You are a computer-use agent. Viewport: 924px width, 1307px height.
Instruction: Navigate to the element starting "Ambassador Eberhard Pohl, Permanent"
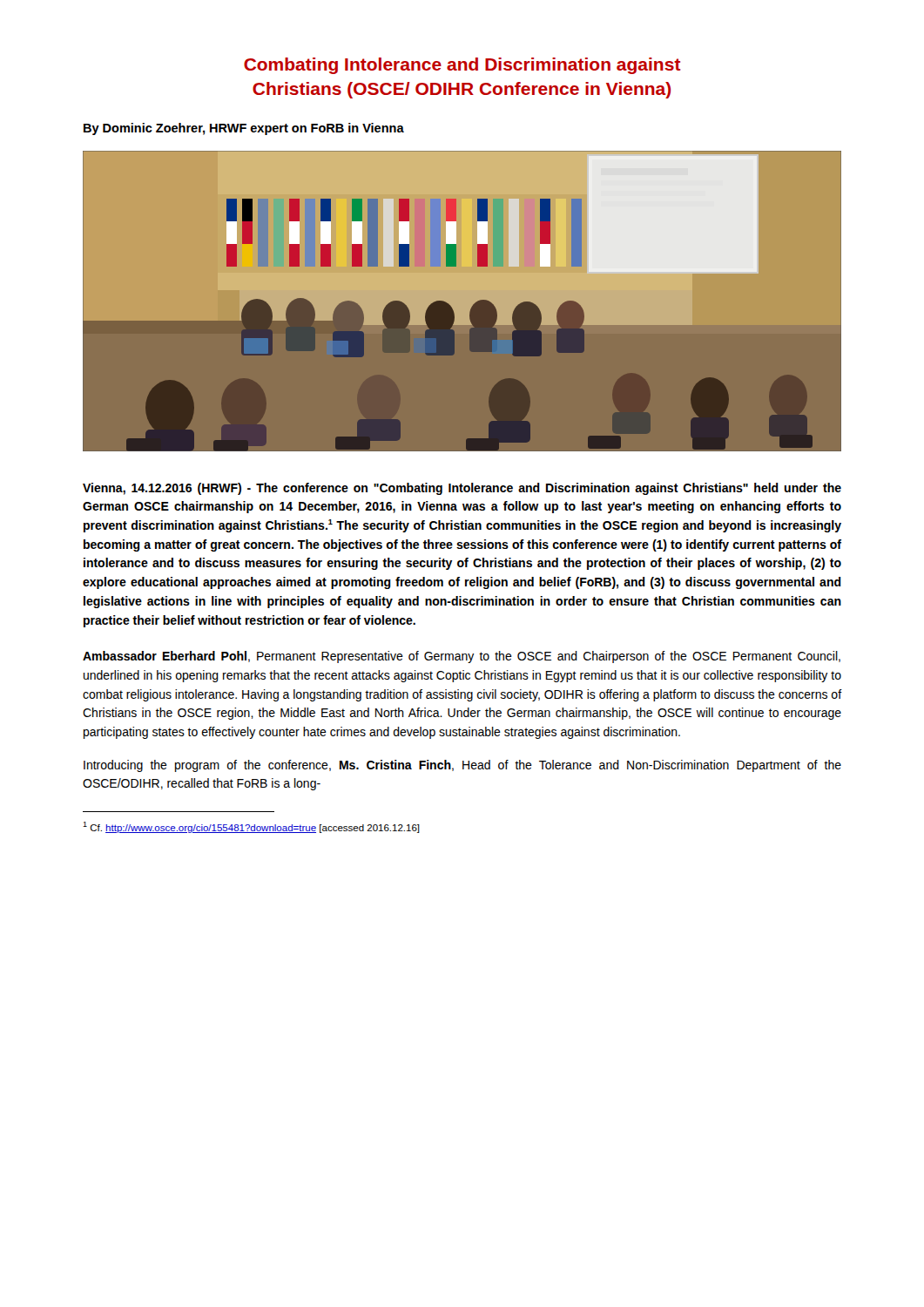tap(462, 694)
